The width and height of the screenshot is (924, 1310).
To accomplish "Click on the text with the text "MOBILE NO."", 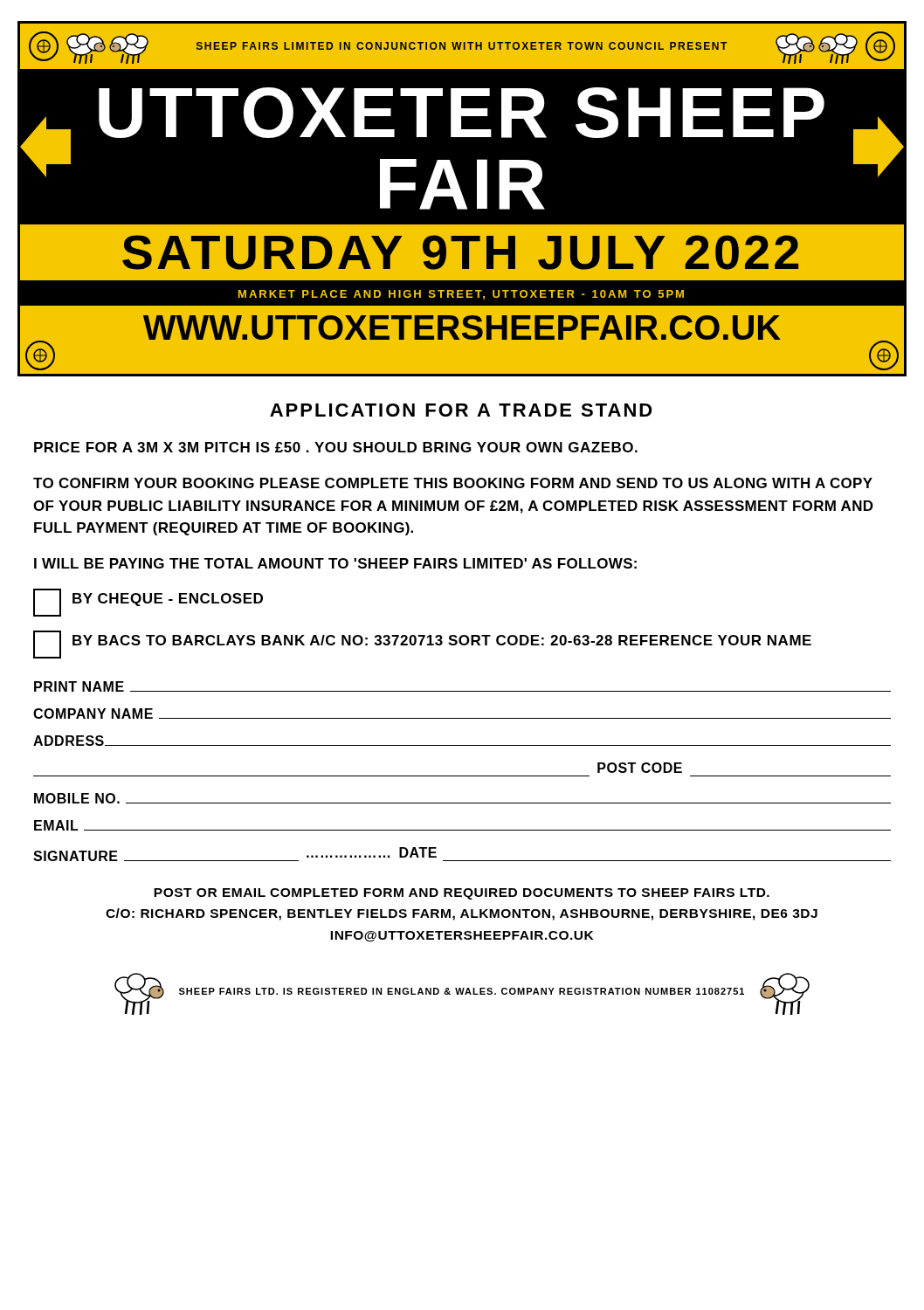I will (x=462, y=799).
